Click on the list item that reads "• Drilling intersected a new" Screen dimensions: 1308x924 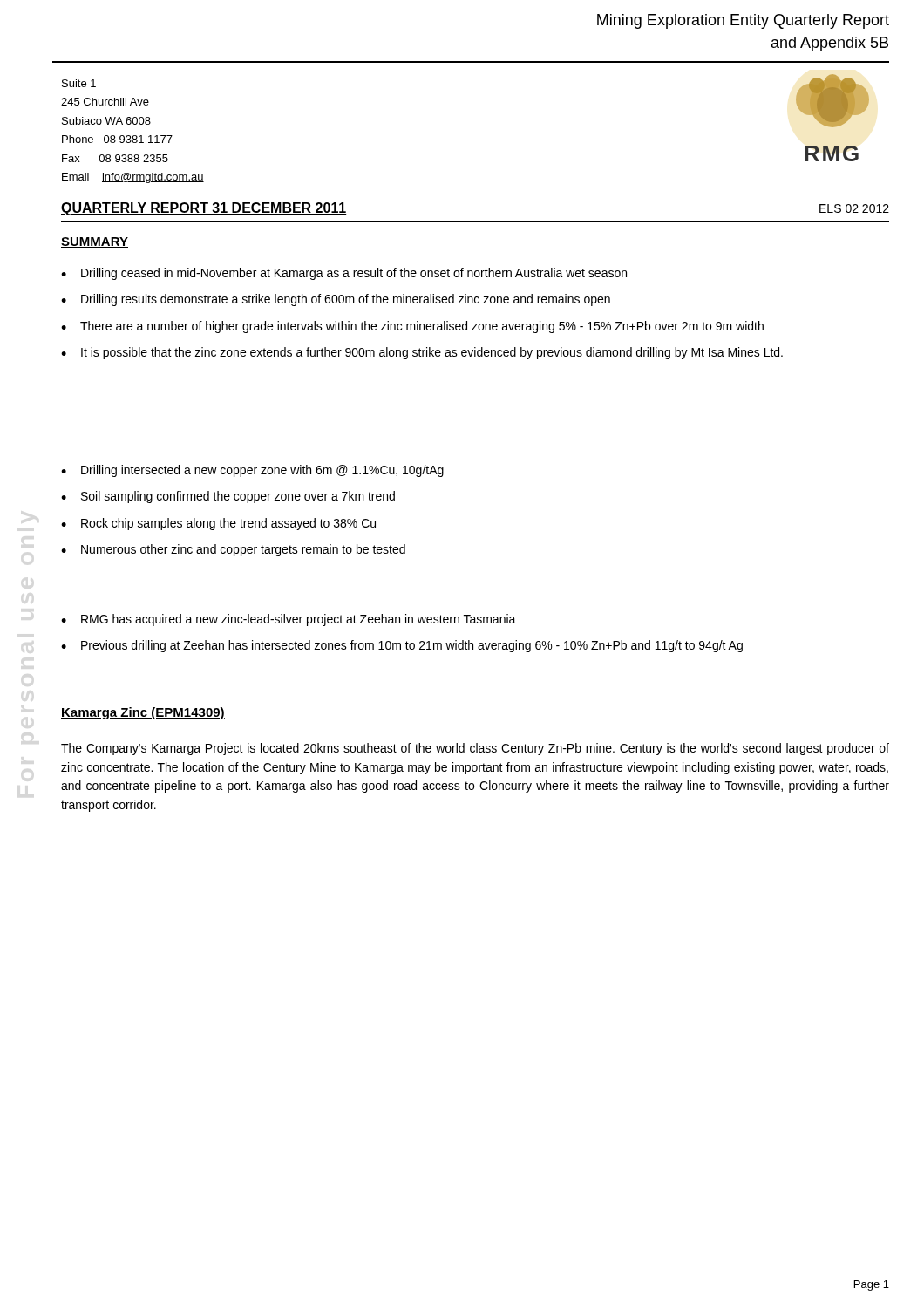(x=252, y=471)
